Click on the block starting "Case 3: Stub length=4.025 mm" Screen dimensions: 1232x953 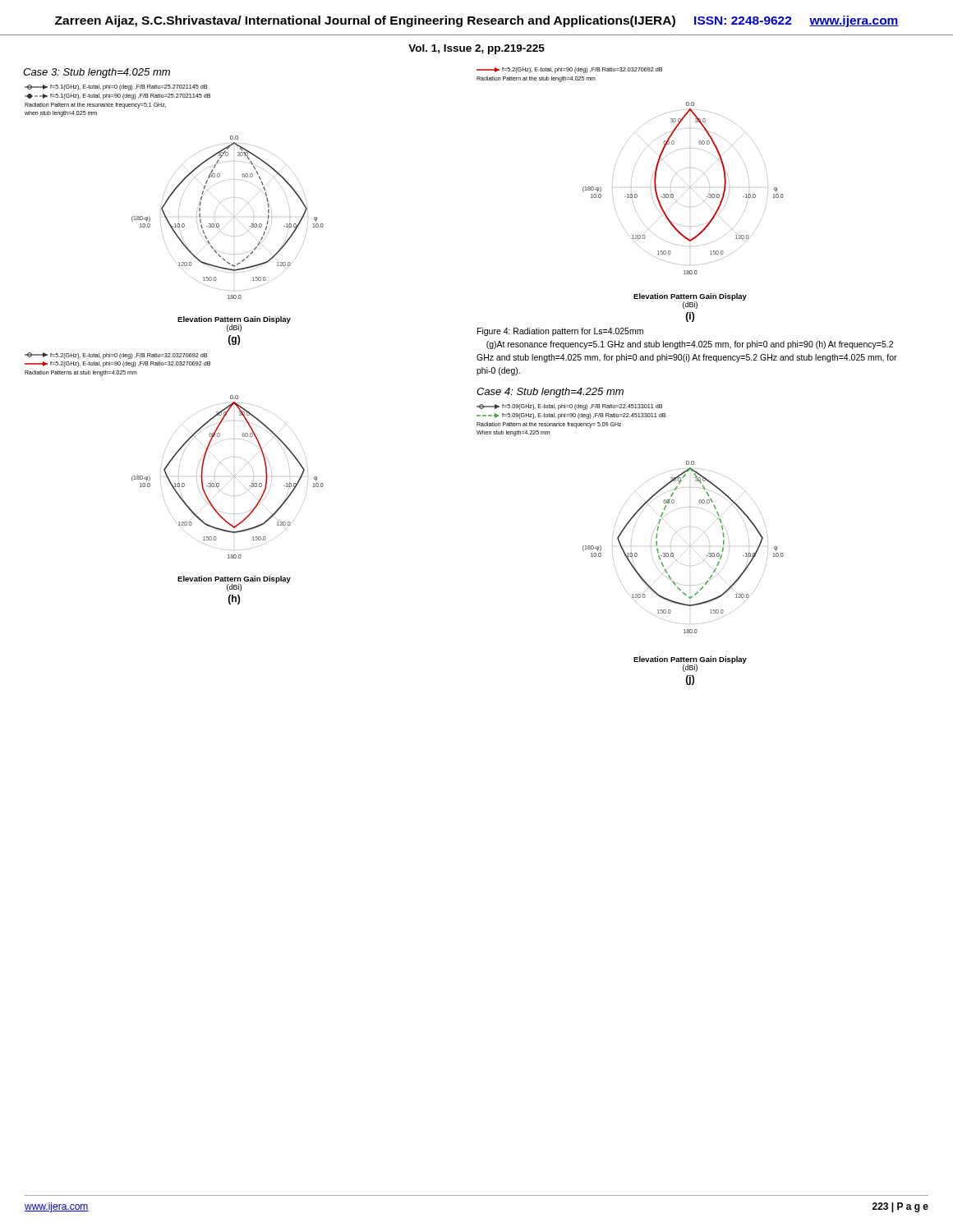(97, 72)
